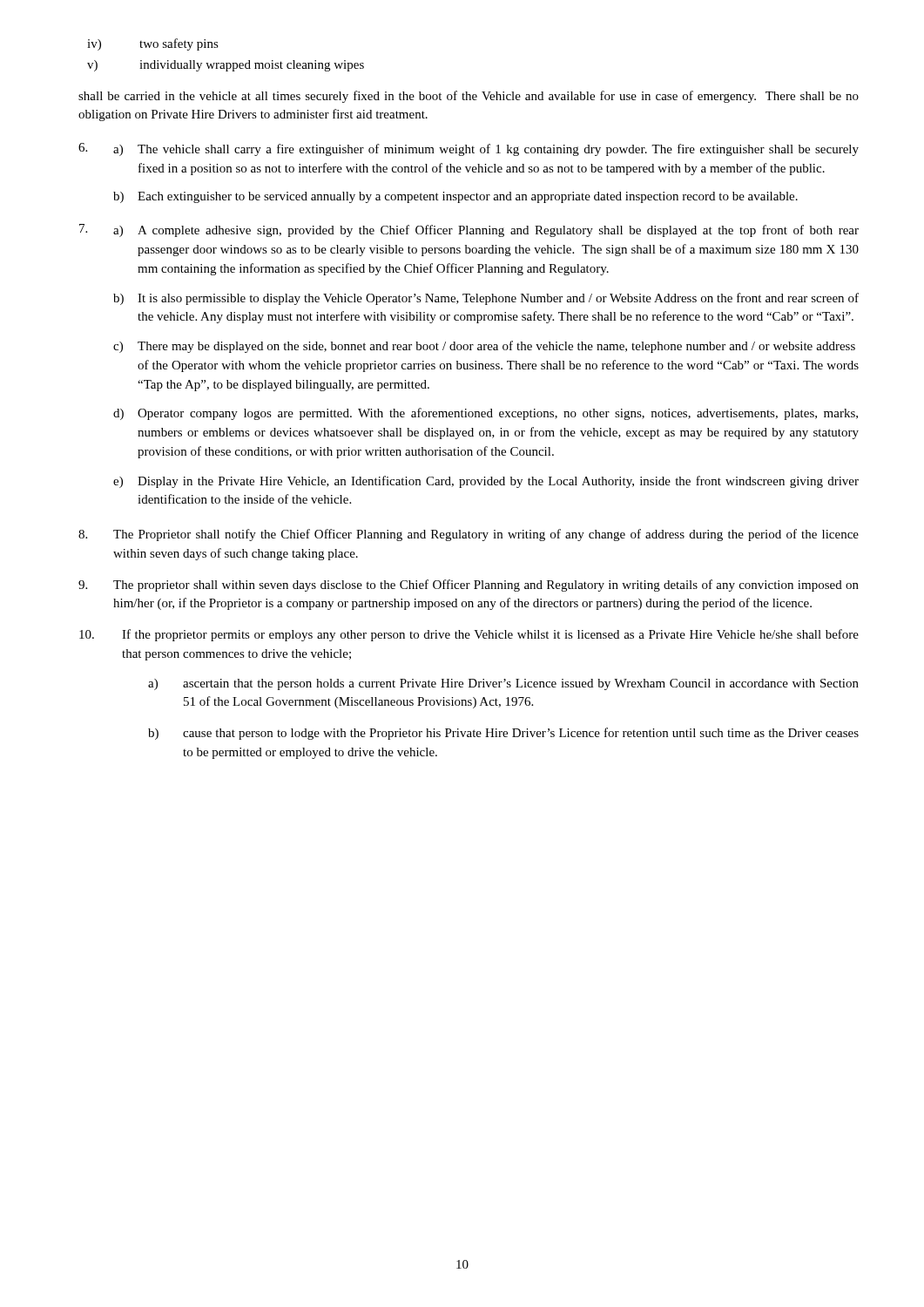Select the text block that reads "The Proprietor shall notify the Chief Officer"
924x1307 pixels.
tap(469, 544)
